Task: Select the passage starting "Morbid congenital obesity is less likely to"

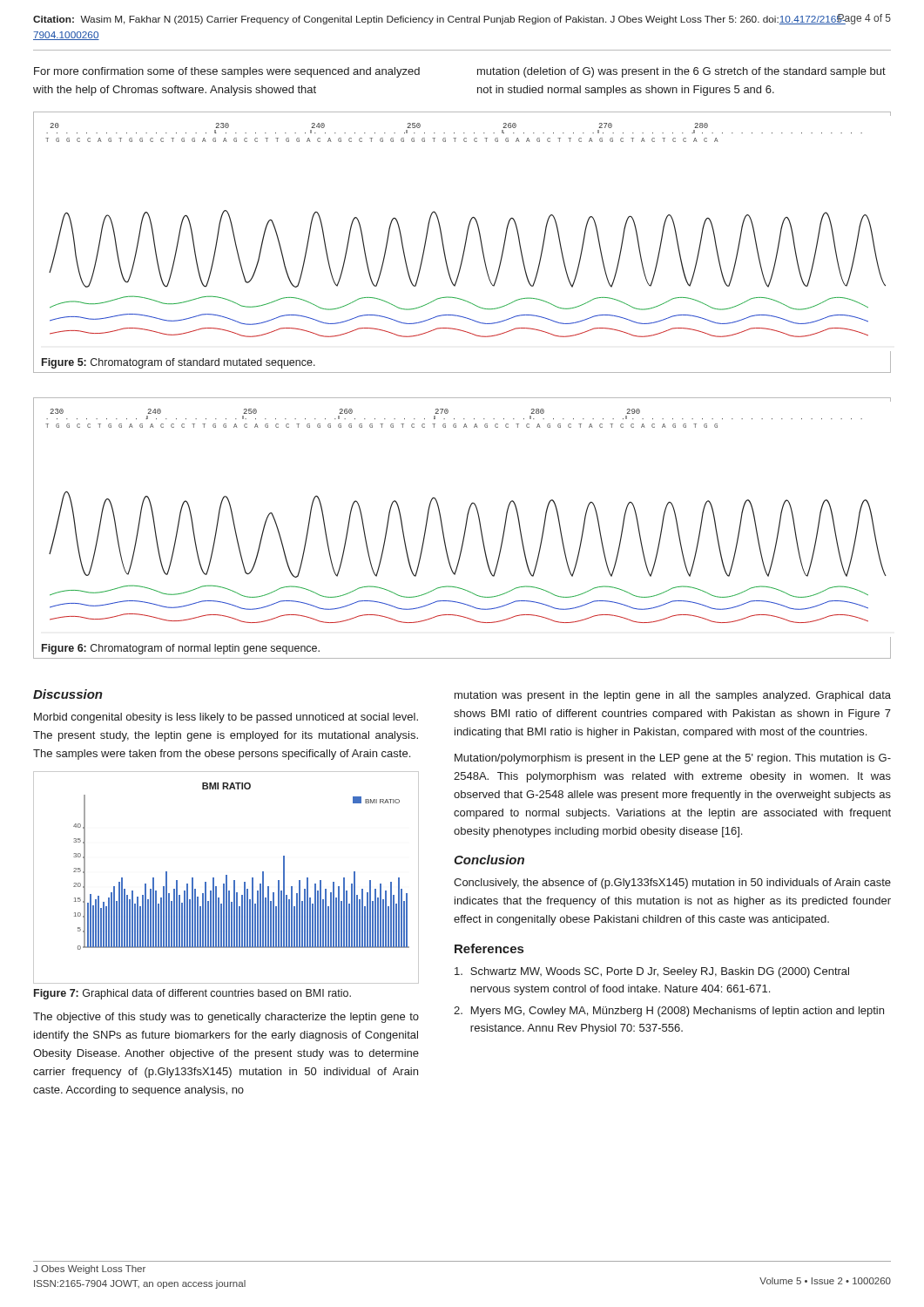Action: (x=226, y=735)
